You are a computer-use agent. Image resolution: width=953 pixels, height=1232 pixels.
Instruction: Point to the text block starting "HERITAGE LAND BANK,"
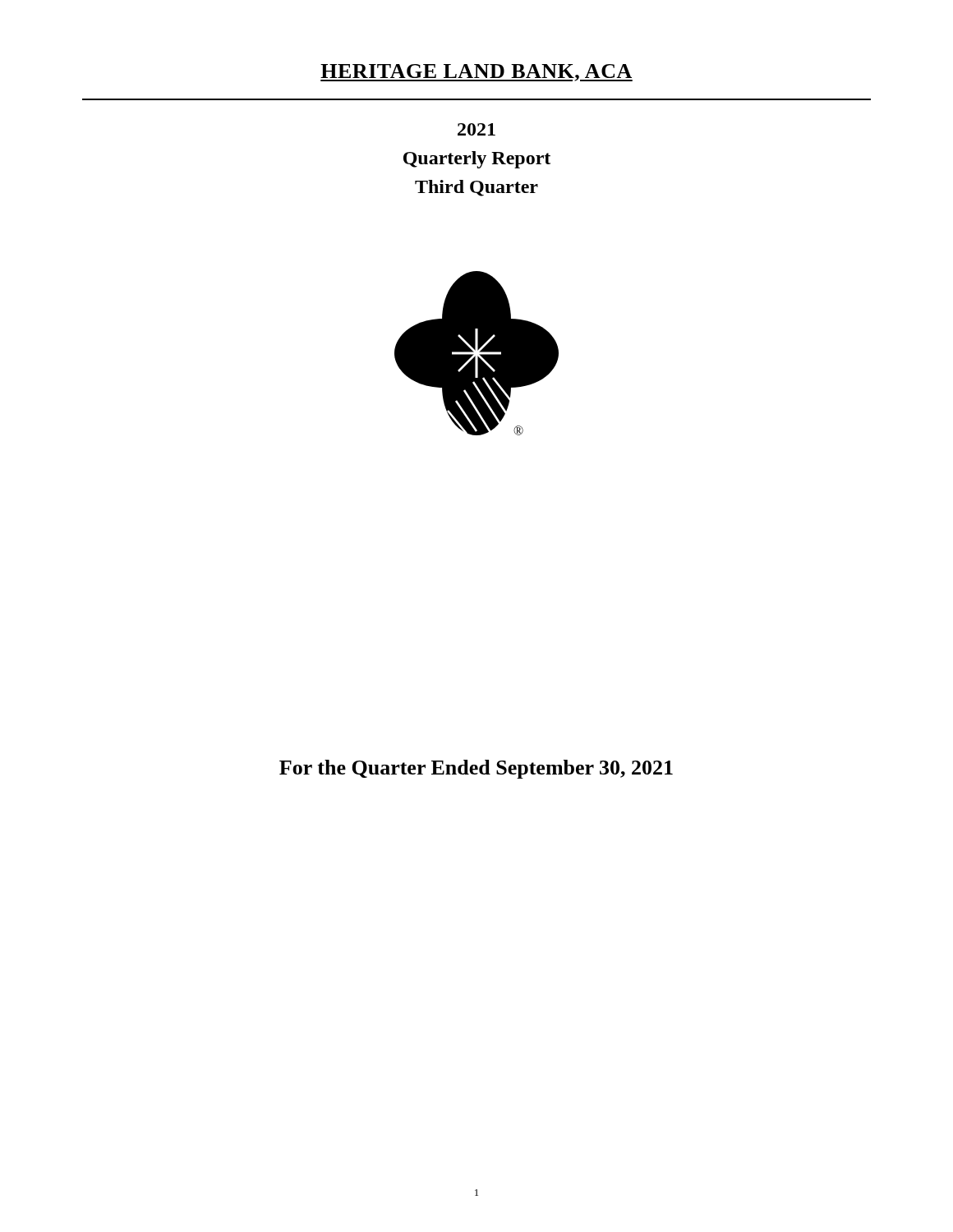point(476,73)
